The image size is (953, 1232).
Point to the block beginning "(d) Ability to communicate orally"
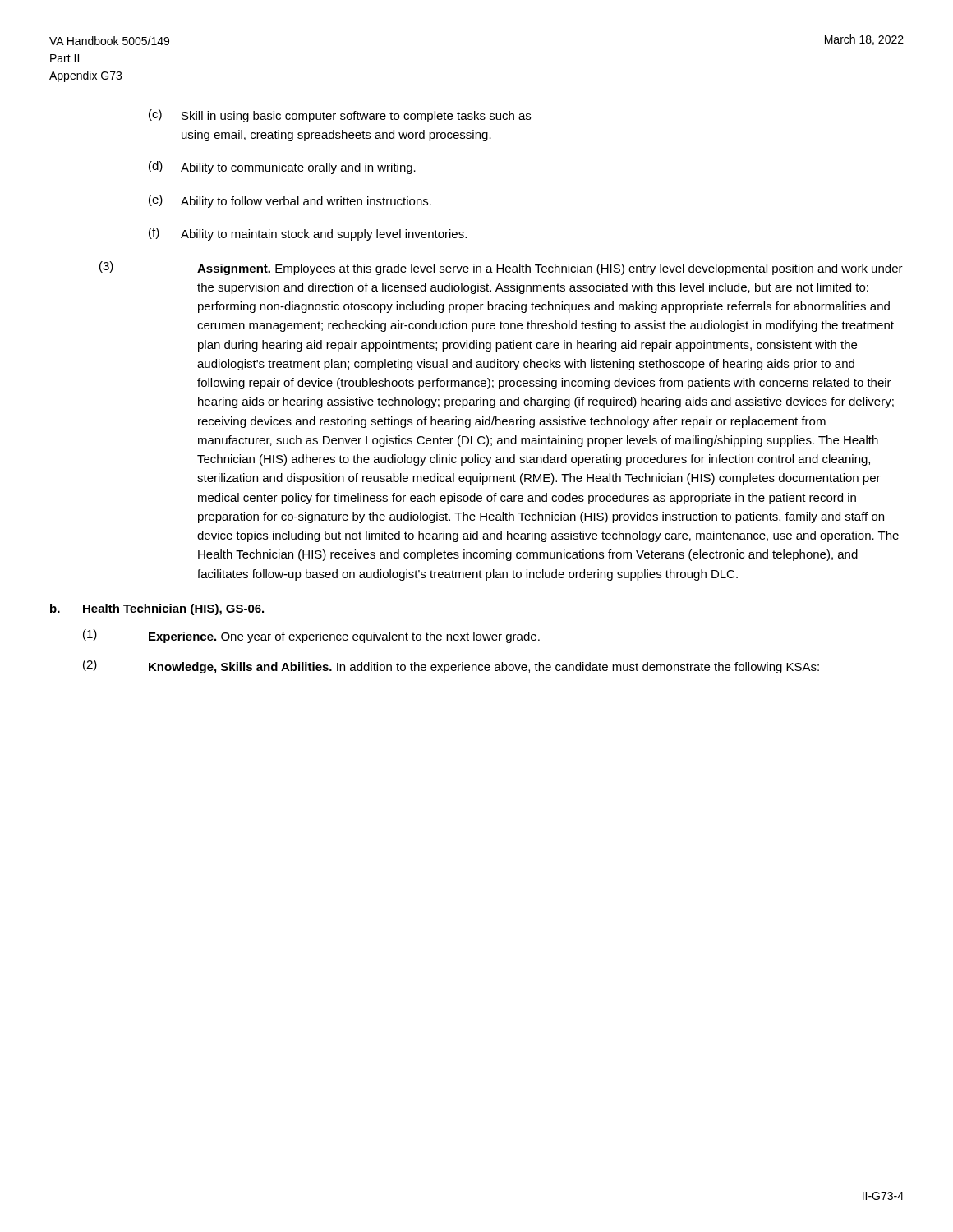(x=282, y=168)
